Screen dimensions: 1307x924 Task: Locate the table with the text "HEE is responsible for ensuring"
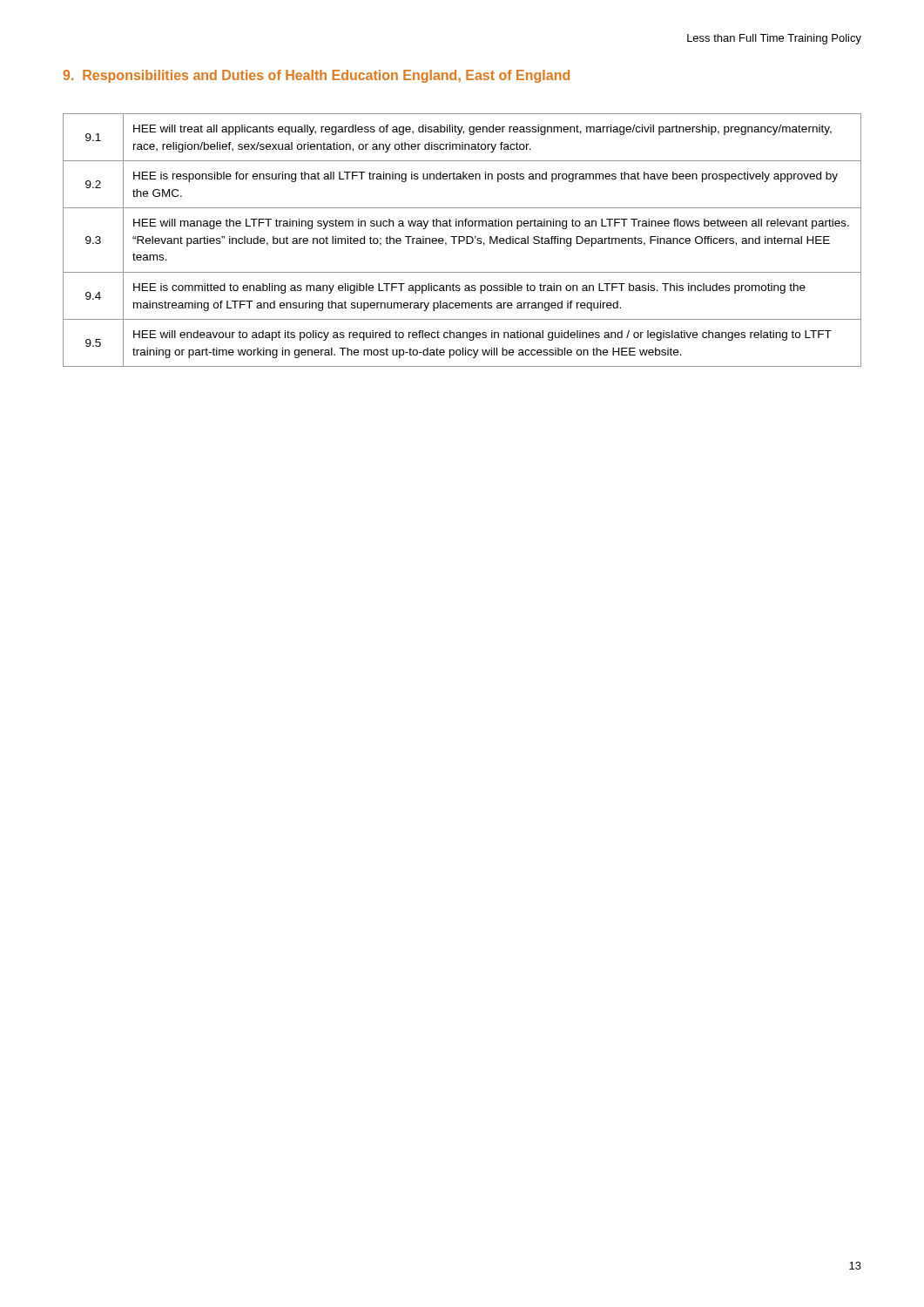[x=462, y=240]
